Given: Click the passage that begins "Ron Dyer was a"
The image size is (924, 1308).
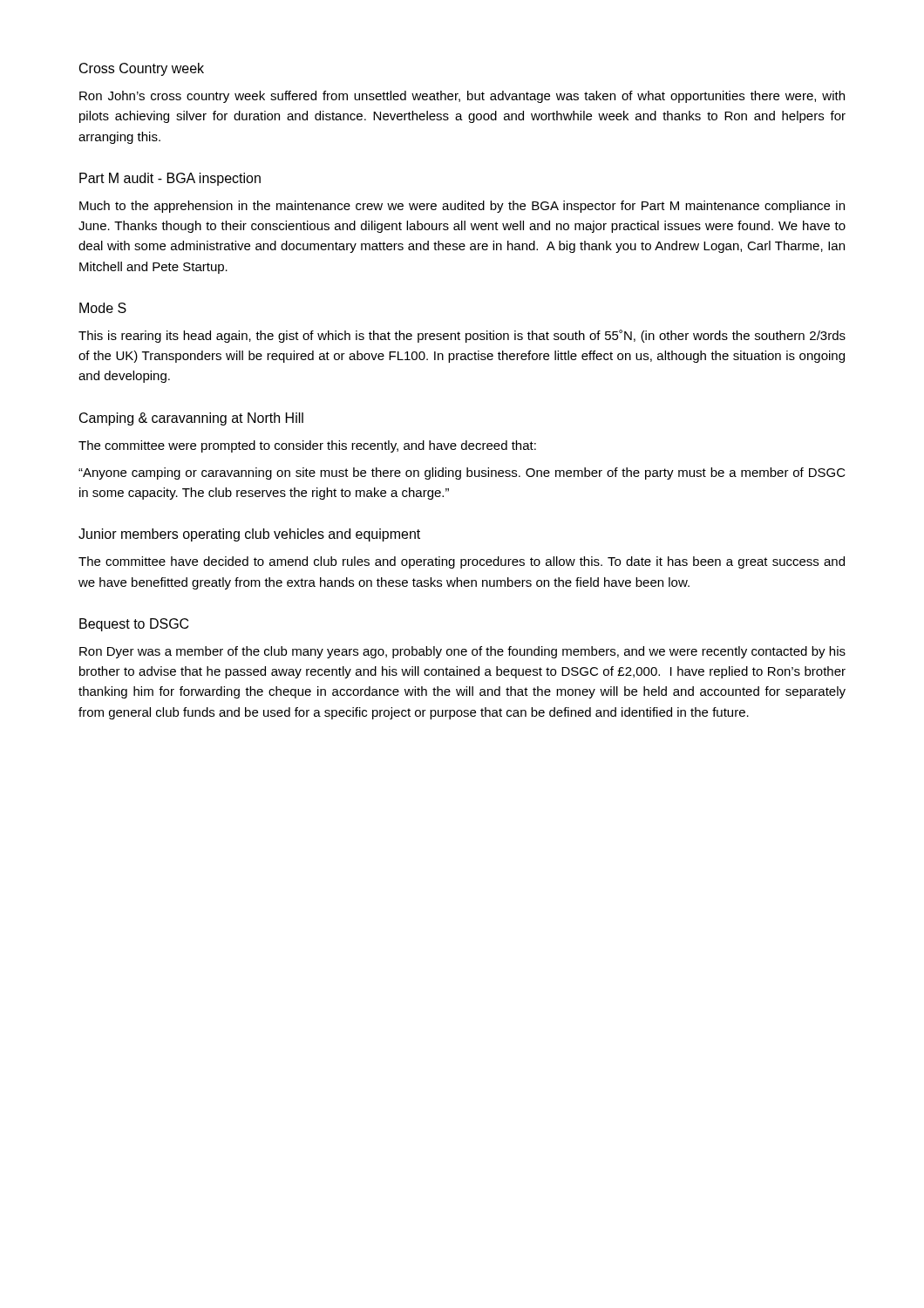Looking at the screenshot, I should (x=462, y=681).
